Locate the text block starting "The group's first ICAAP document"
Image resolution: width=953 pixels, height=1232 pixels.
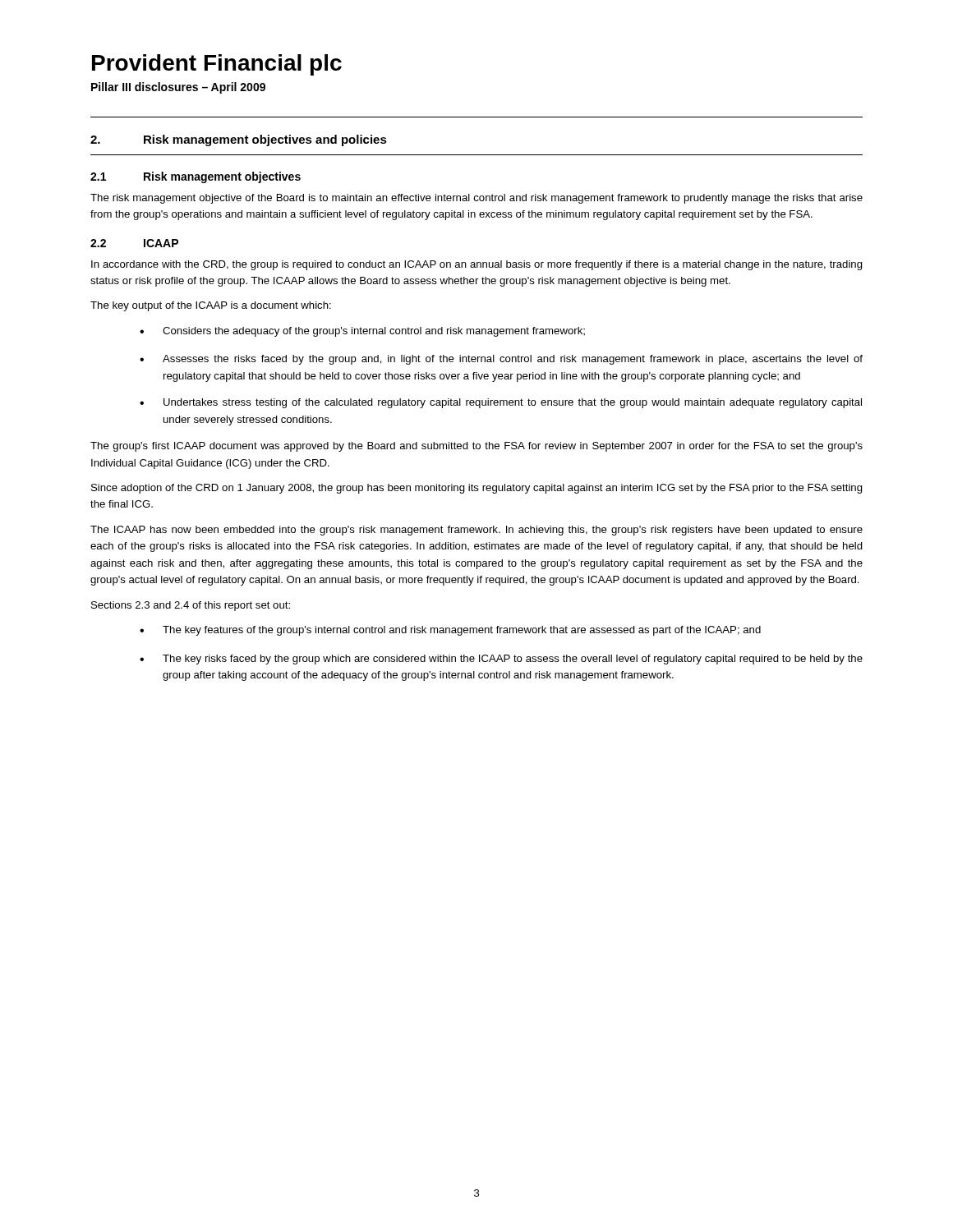click(x=476, y=454)
